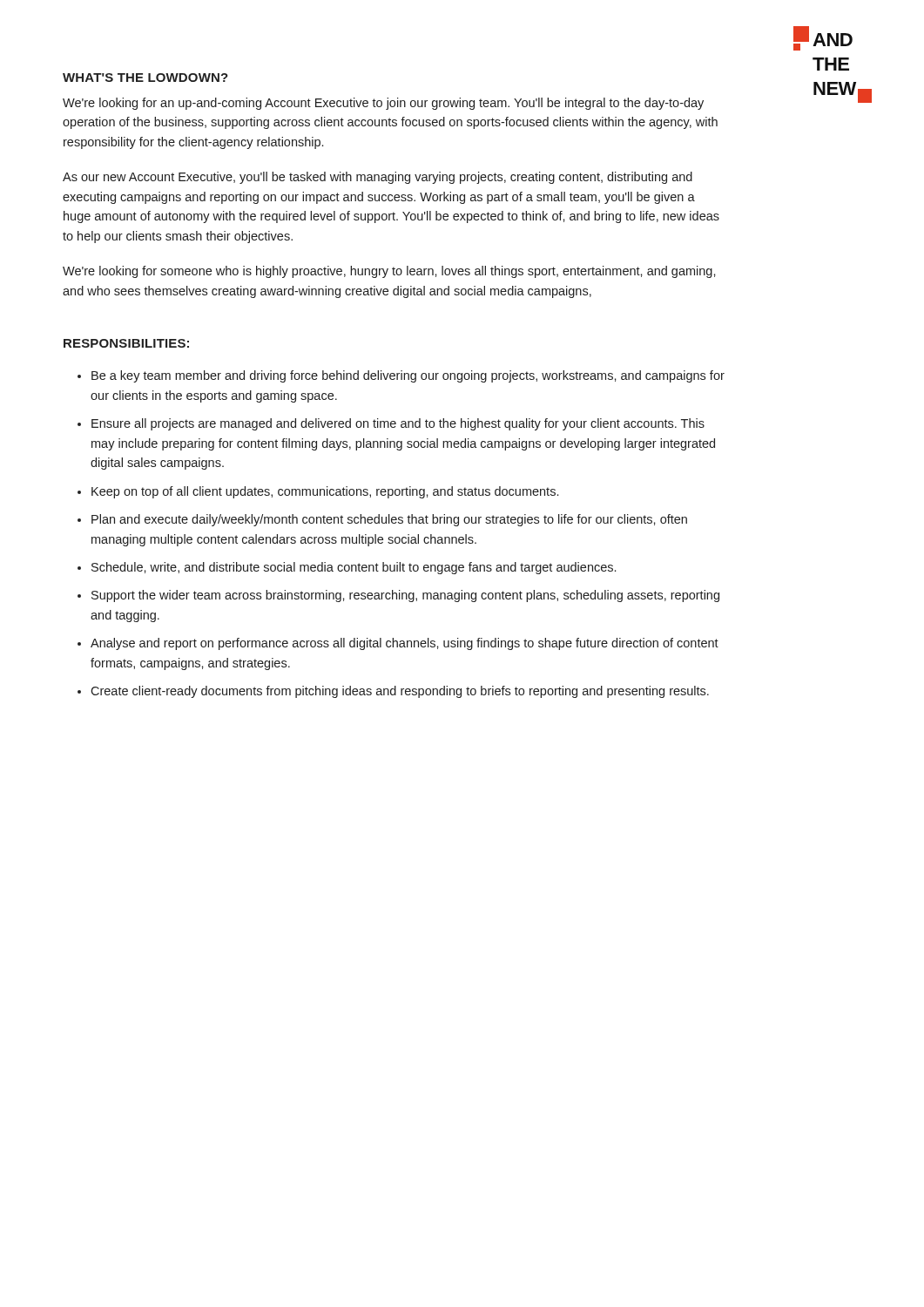Locate the block of text that opens with "As our new Account Executive, you'll be"
The height and width of the screenshot is (1307, 924).
391,207
